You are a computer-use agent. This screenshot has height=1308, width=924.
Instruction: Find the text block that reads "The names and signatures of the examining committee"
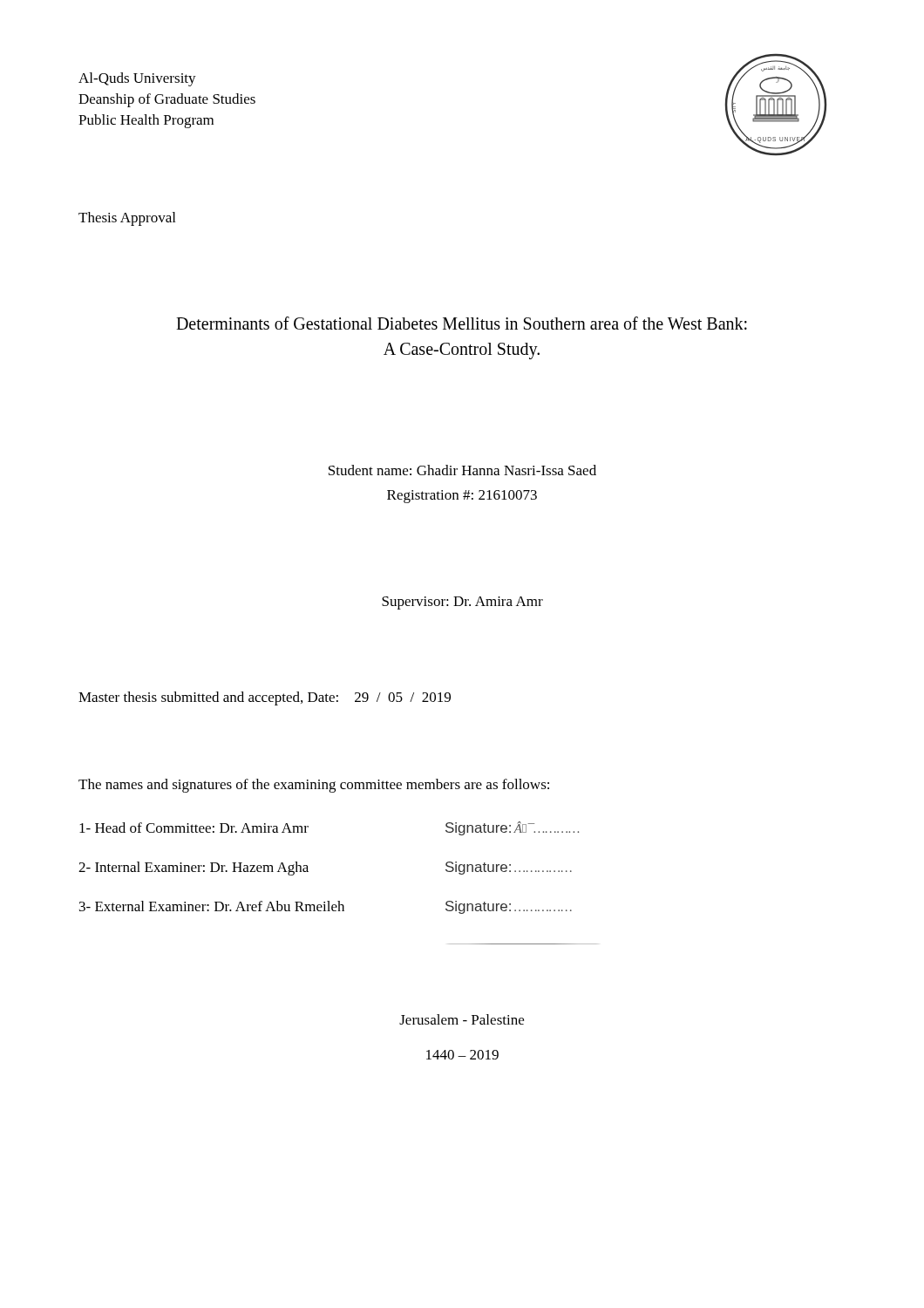coord(314,784)
